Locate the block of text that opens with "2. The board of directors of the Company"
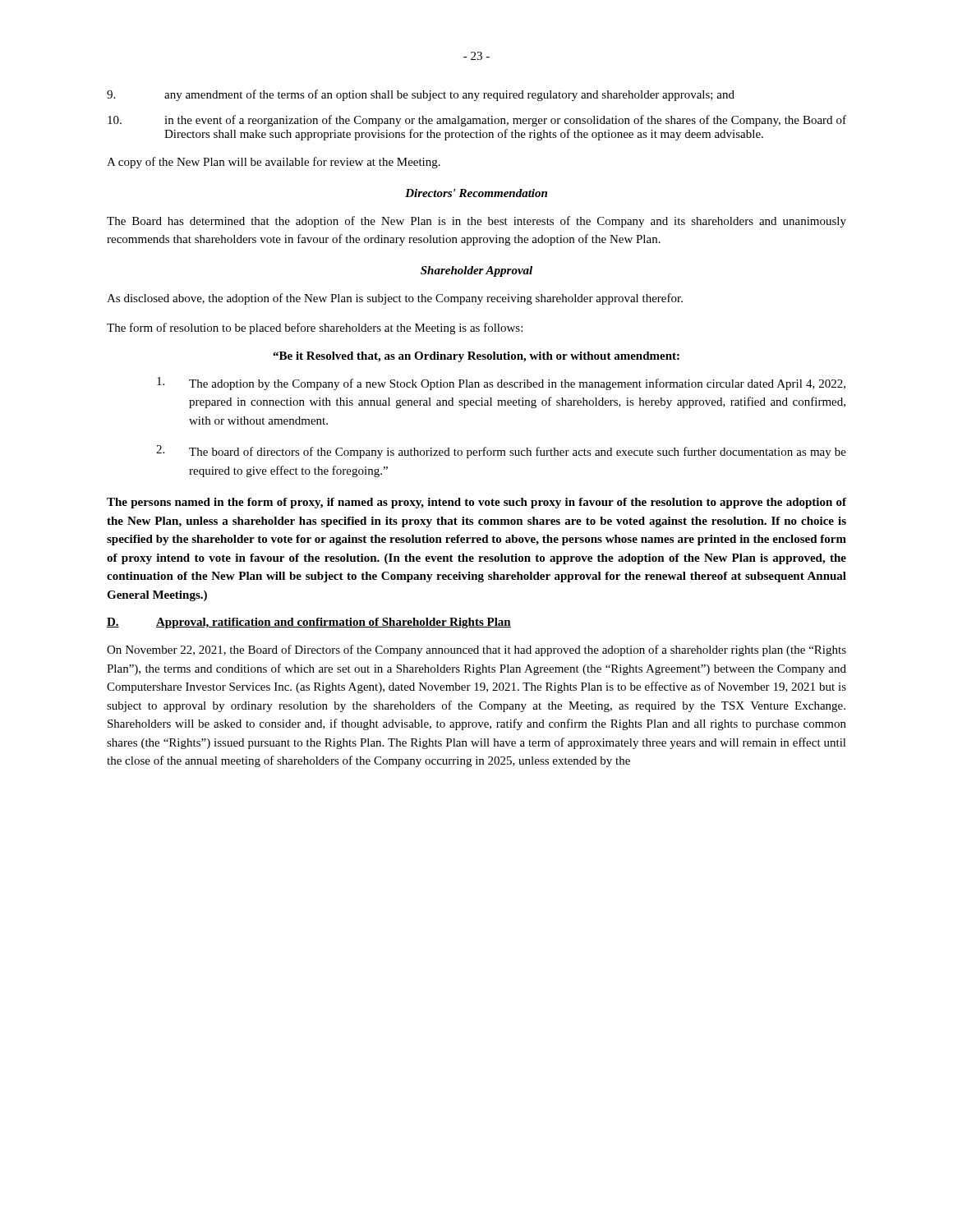953x1232 pixels. coord(501,461)
